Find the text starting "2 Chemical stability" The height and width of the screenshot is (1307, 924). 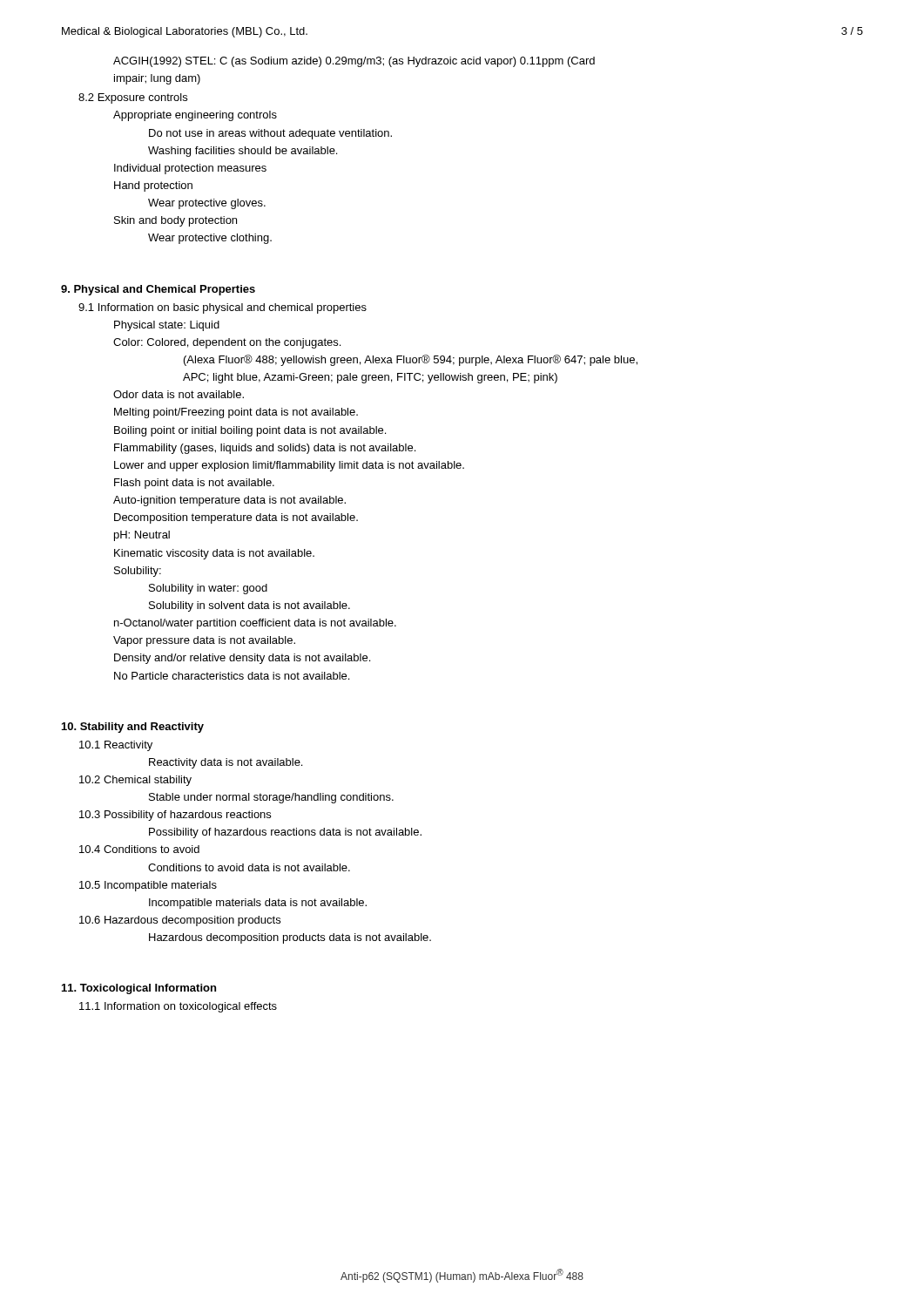135,781
